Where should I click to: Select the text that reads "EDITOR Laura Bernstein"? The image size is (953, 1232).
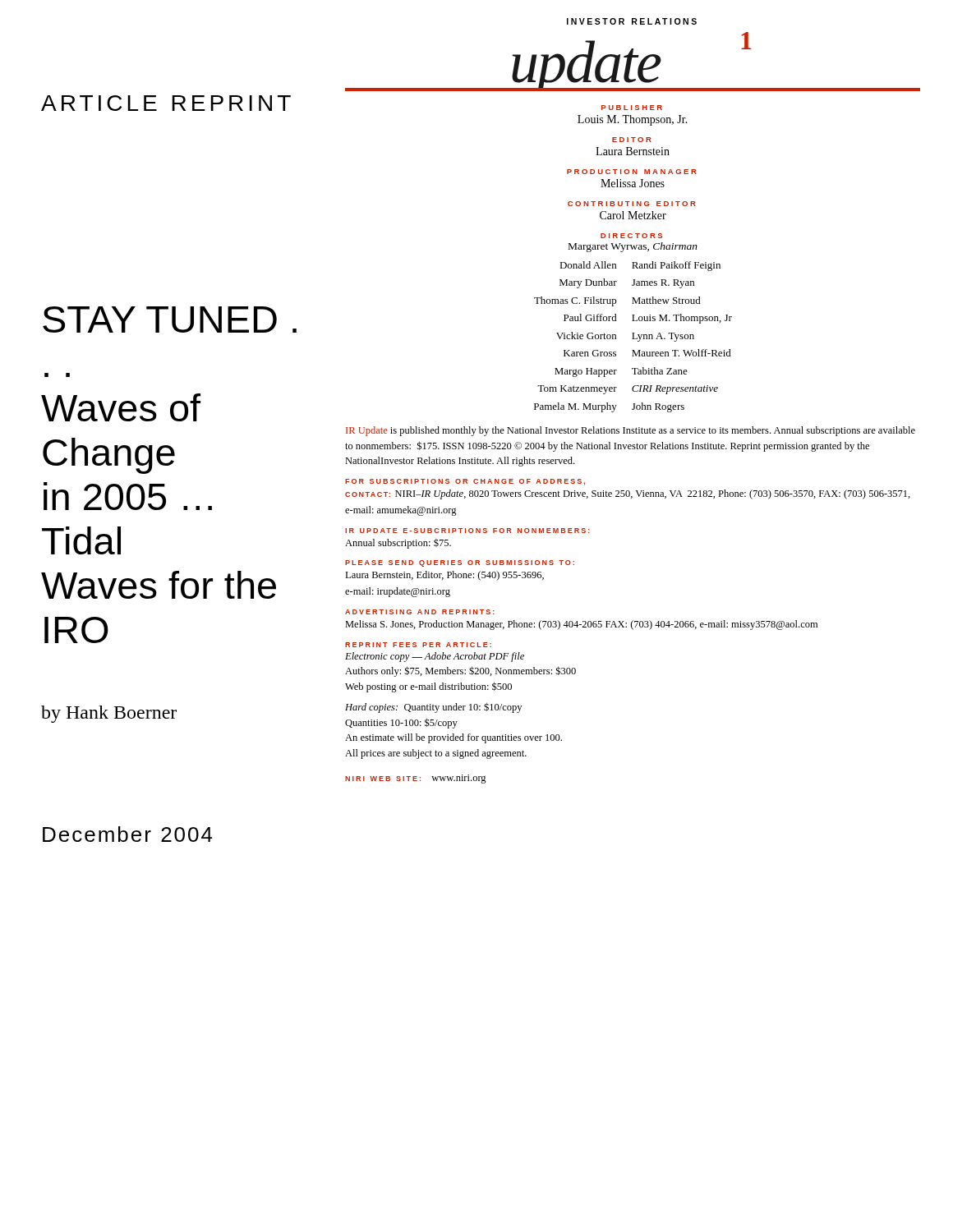pyautogui.click(x=633, y=146)
